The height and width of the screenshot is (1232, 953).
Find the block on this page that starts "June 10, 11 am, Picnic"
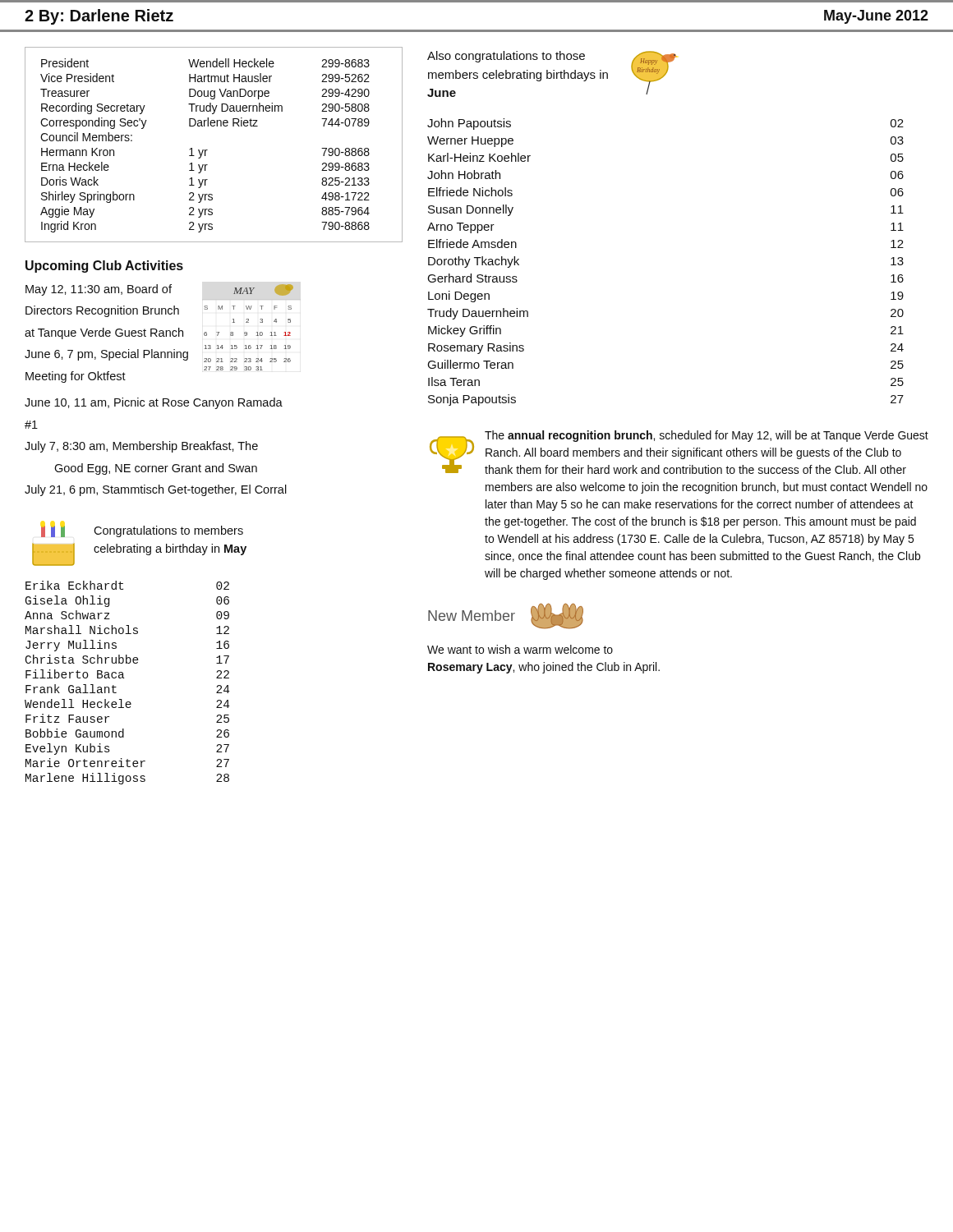coord(214,446)
